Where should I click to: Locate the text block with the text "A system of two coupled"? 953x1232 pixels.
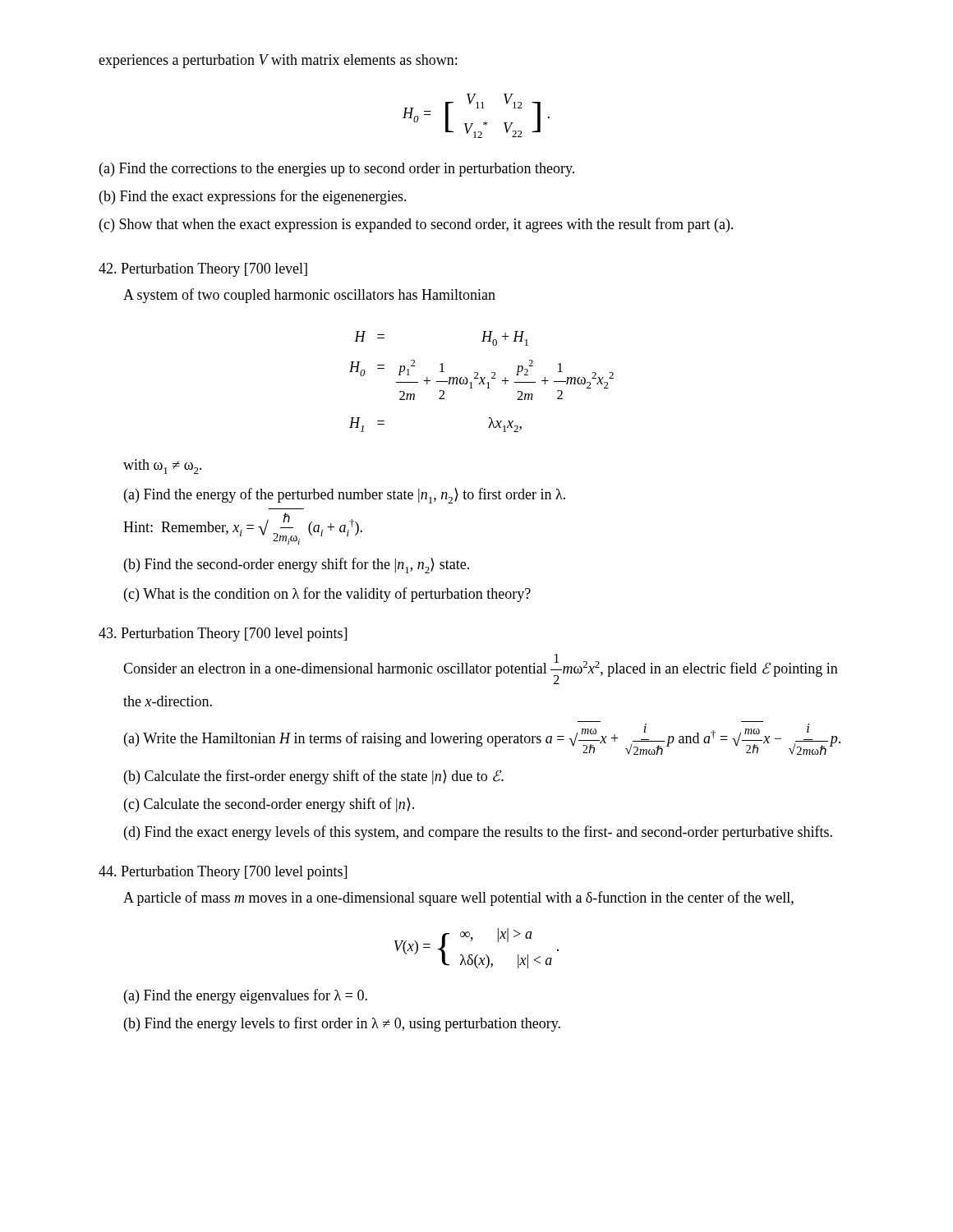coord(309,295)
